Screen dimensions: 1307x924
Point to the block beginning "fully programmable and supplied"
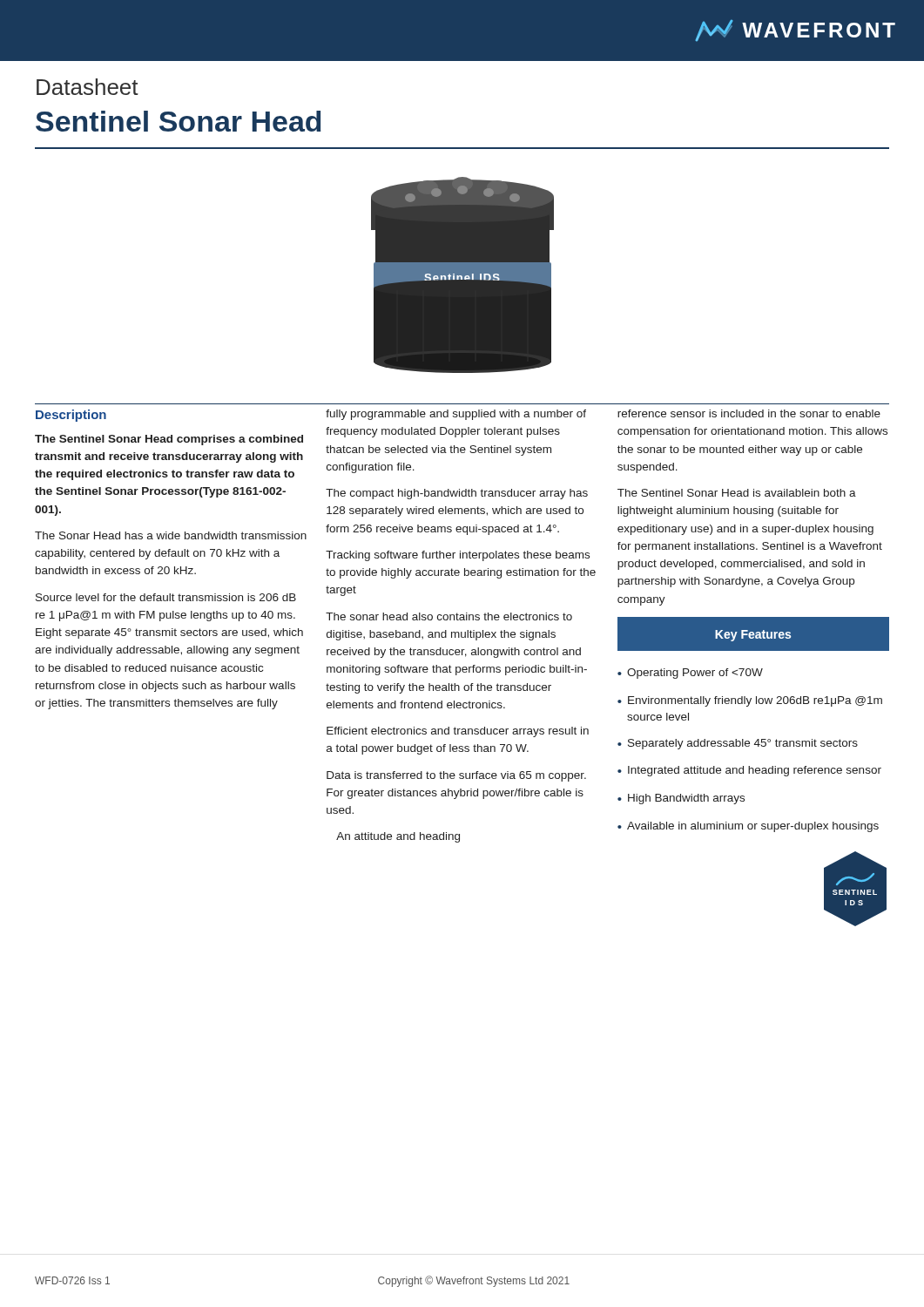click(462, 625)
